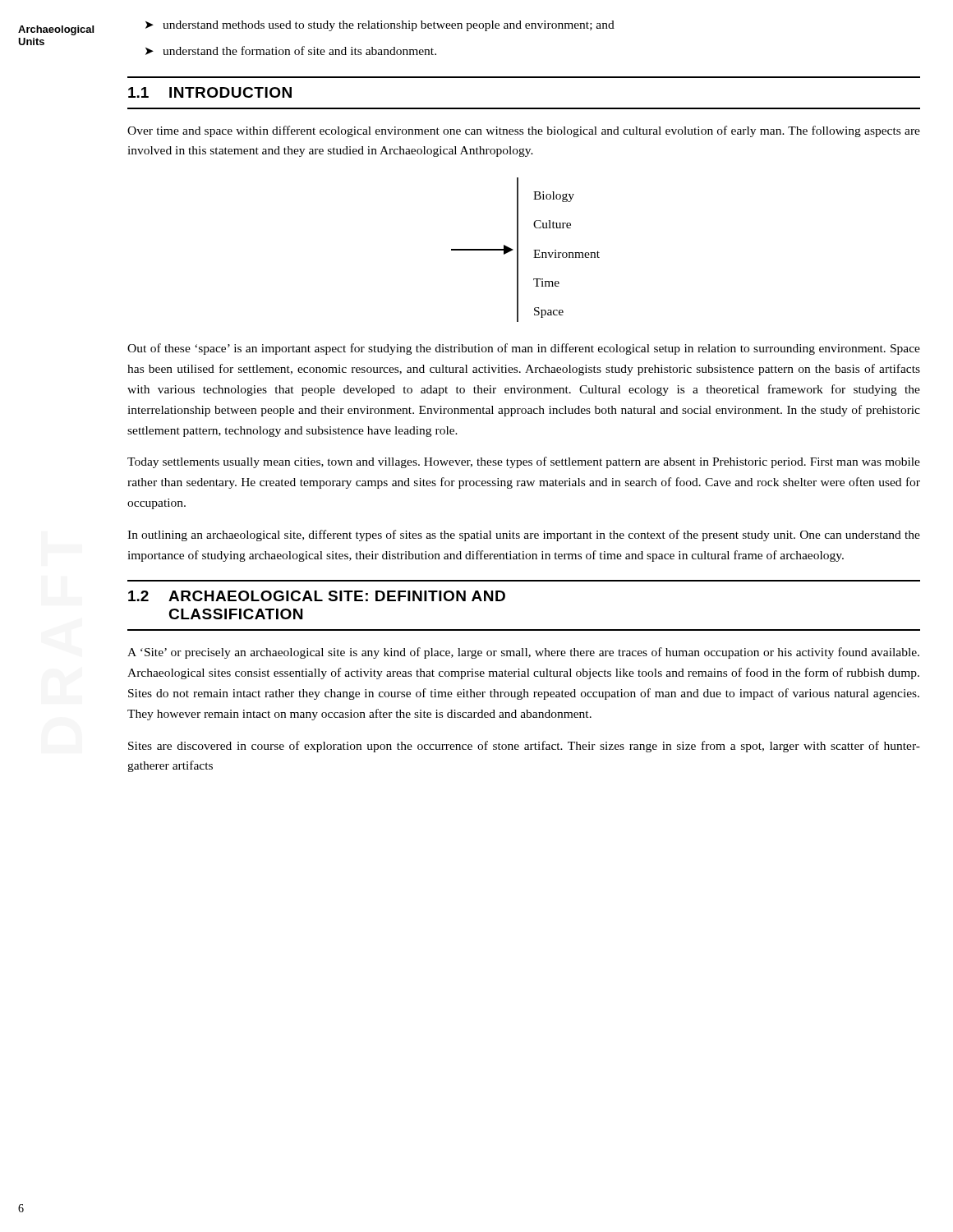Viewport: 953px width, 1232px height.
Task: Click on the passage starting "Sites are discovered in"
Action: [x=524, y=755]
